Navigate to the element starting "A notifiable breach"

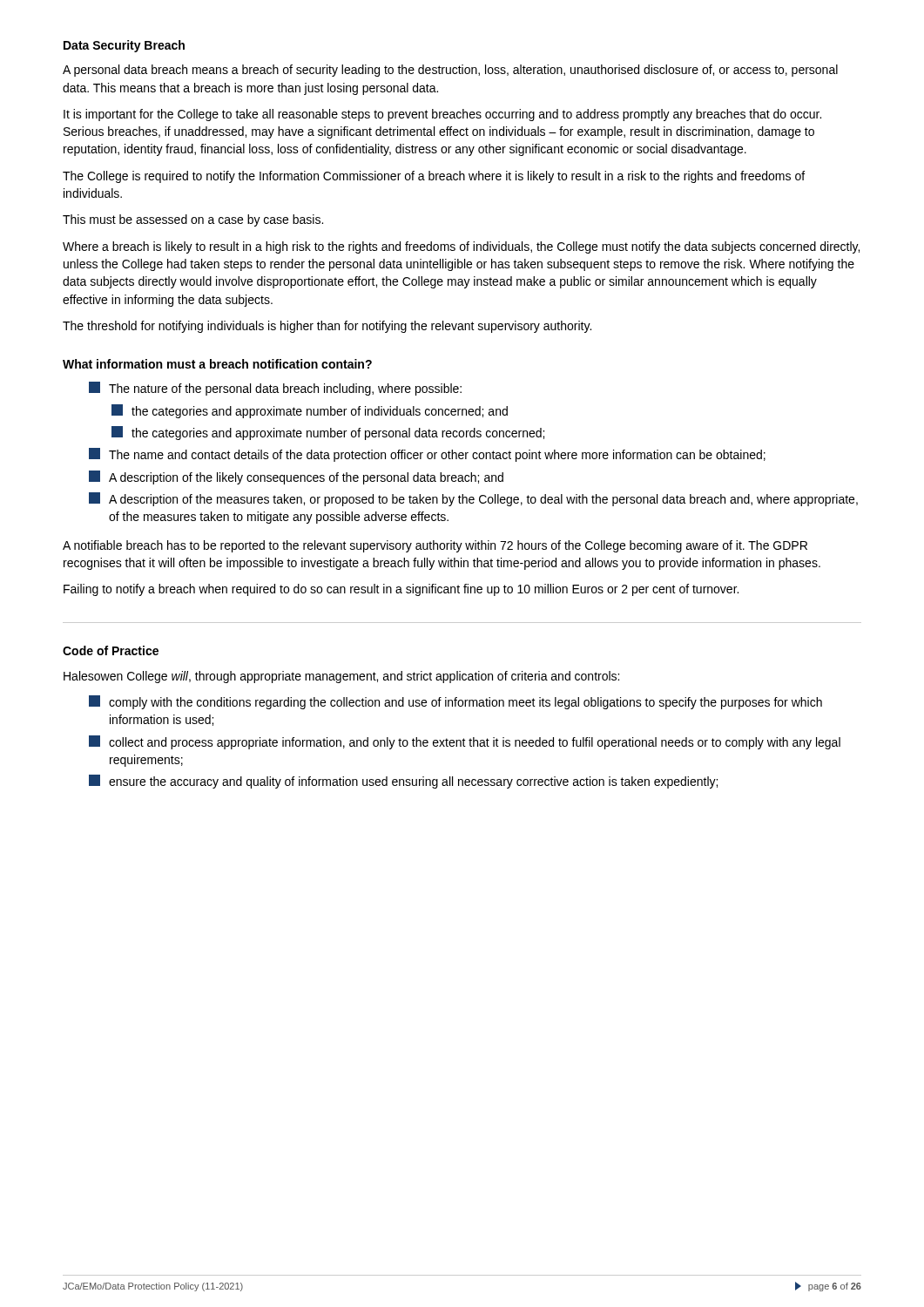pos(462,554)
